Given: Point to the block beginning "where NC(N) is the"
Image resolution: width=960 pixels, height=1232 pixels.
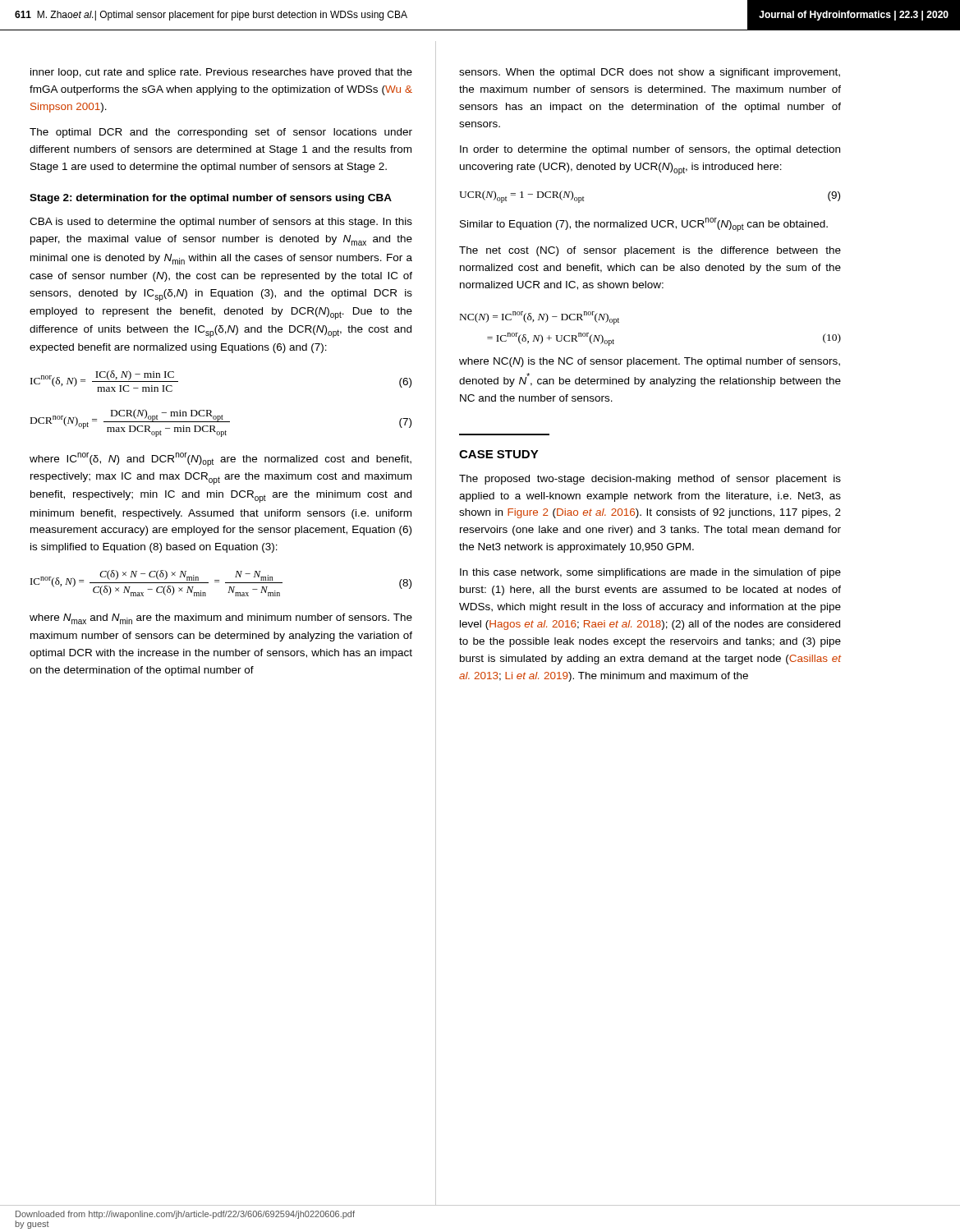Looking at the screenshot, I should click(x=650, y=380).
